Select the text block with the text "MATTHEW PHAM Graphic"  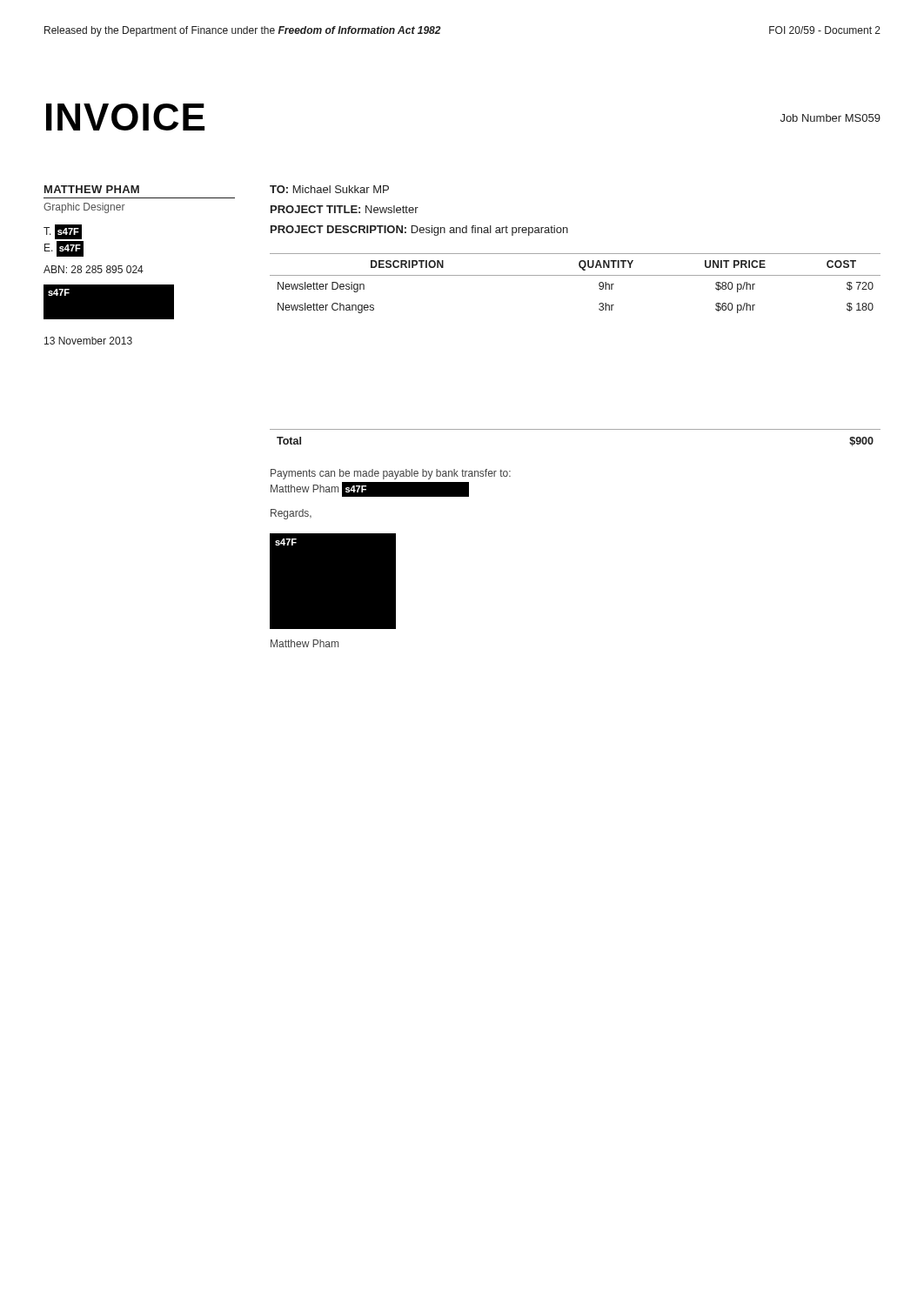point(139,265)
